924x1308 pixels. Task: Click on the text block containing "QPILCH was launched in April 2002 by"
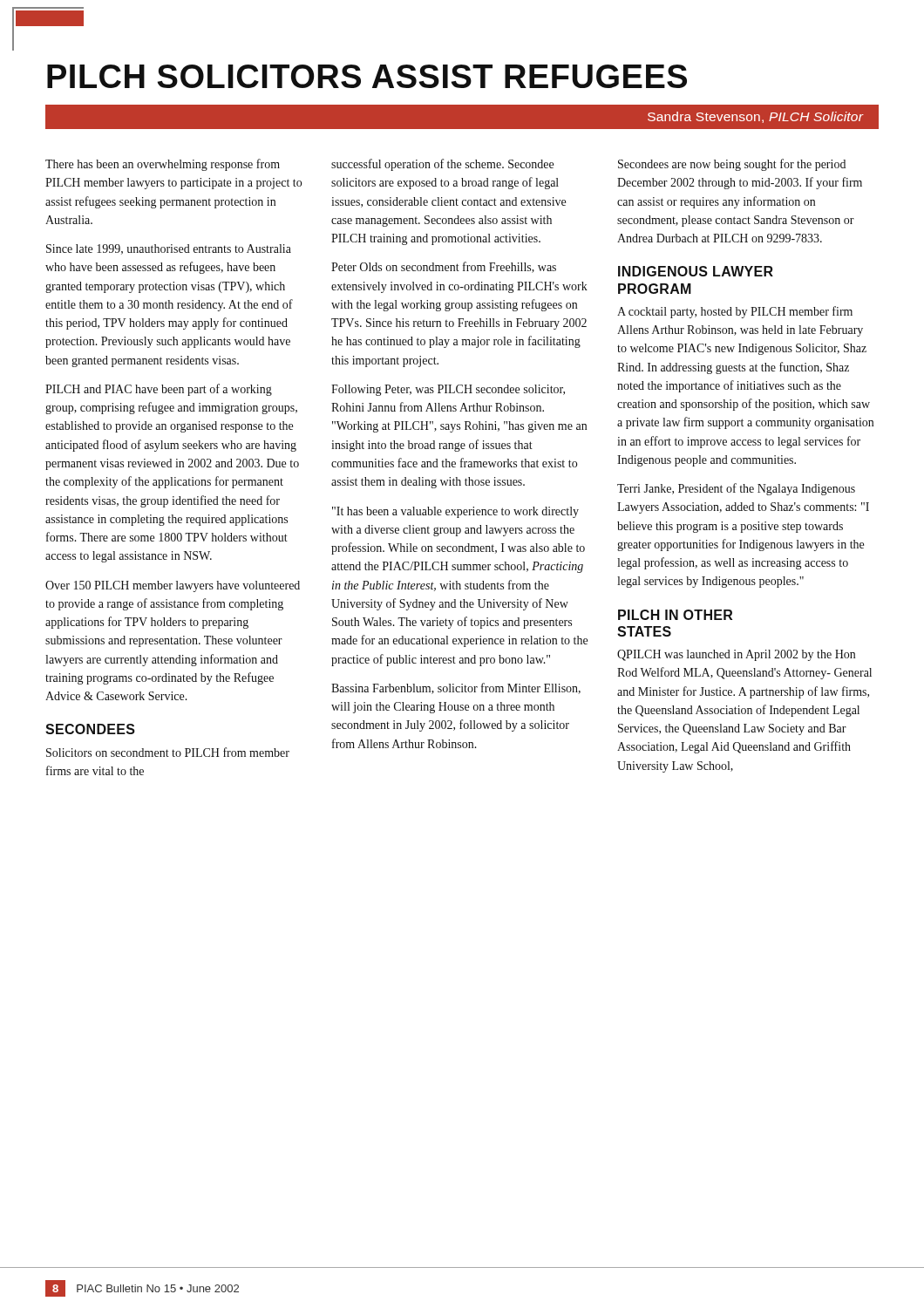[746, 710]
